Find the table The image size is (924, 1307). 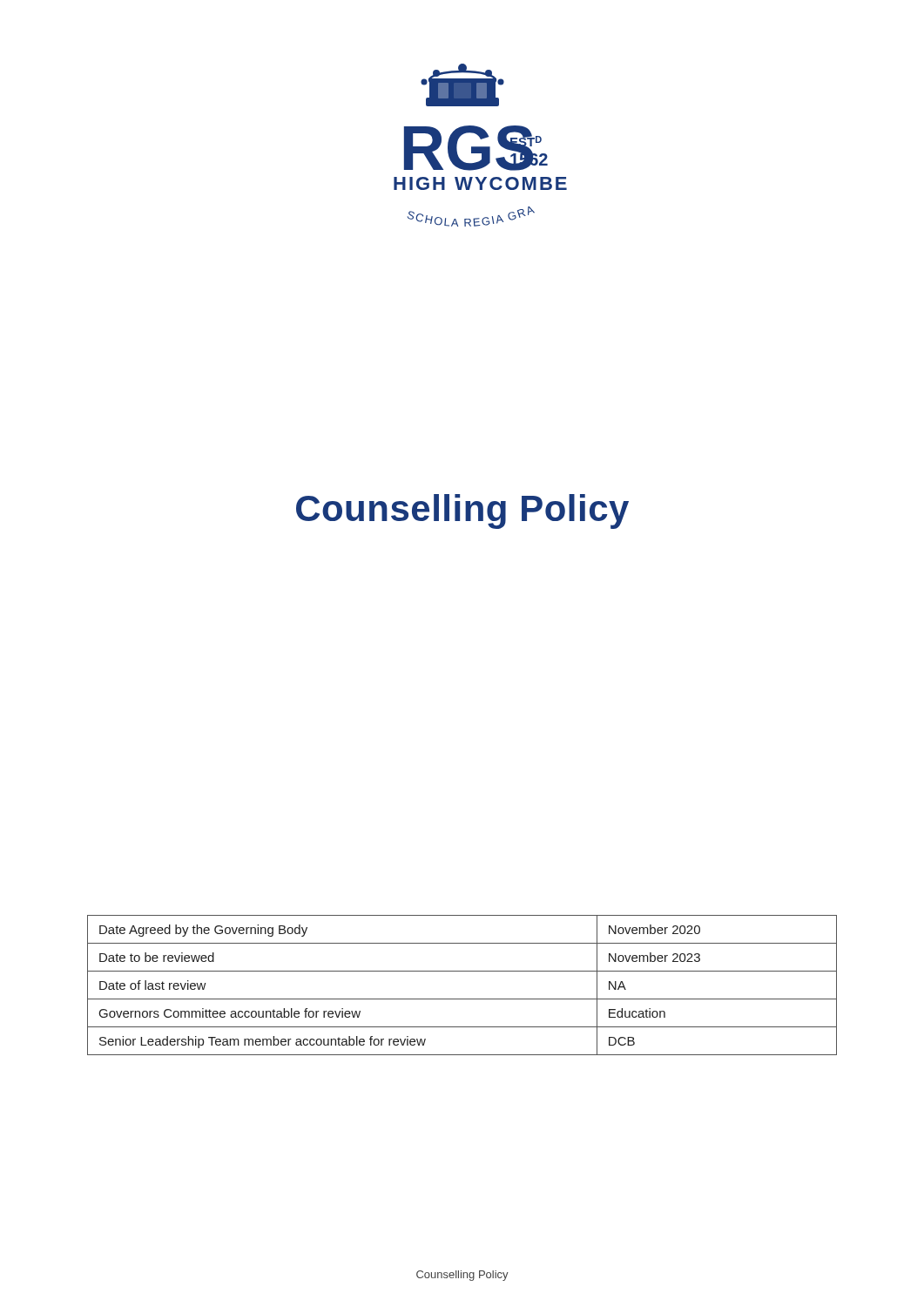coord(462,985)
